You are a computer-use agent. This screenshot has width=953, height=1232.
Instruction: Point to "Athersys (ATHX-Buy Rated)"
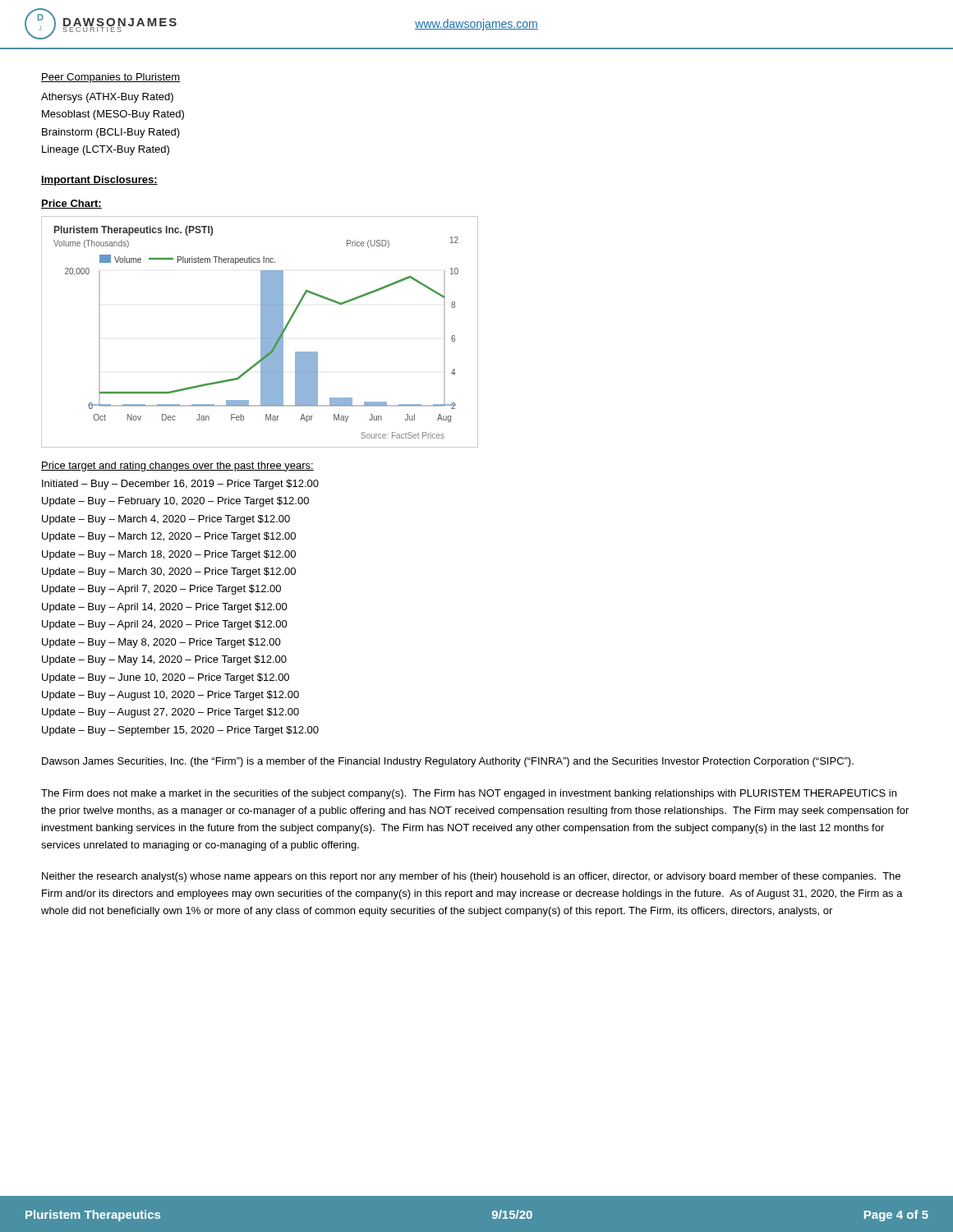(107, 96)
